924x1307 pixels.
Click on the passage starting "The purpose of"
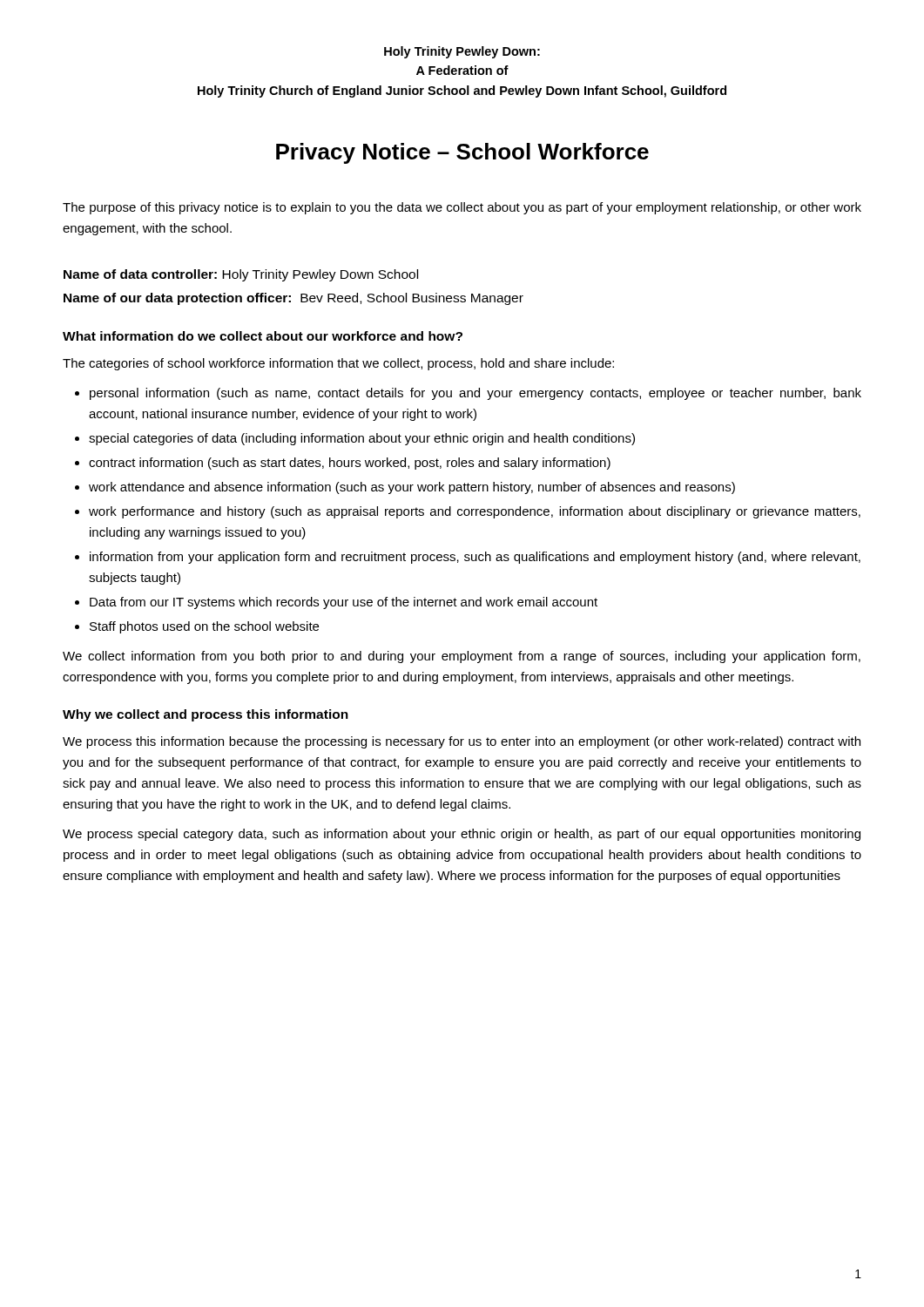point(462,218)
